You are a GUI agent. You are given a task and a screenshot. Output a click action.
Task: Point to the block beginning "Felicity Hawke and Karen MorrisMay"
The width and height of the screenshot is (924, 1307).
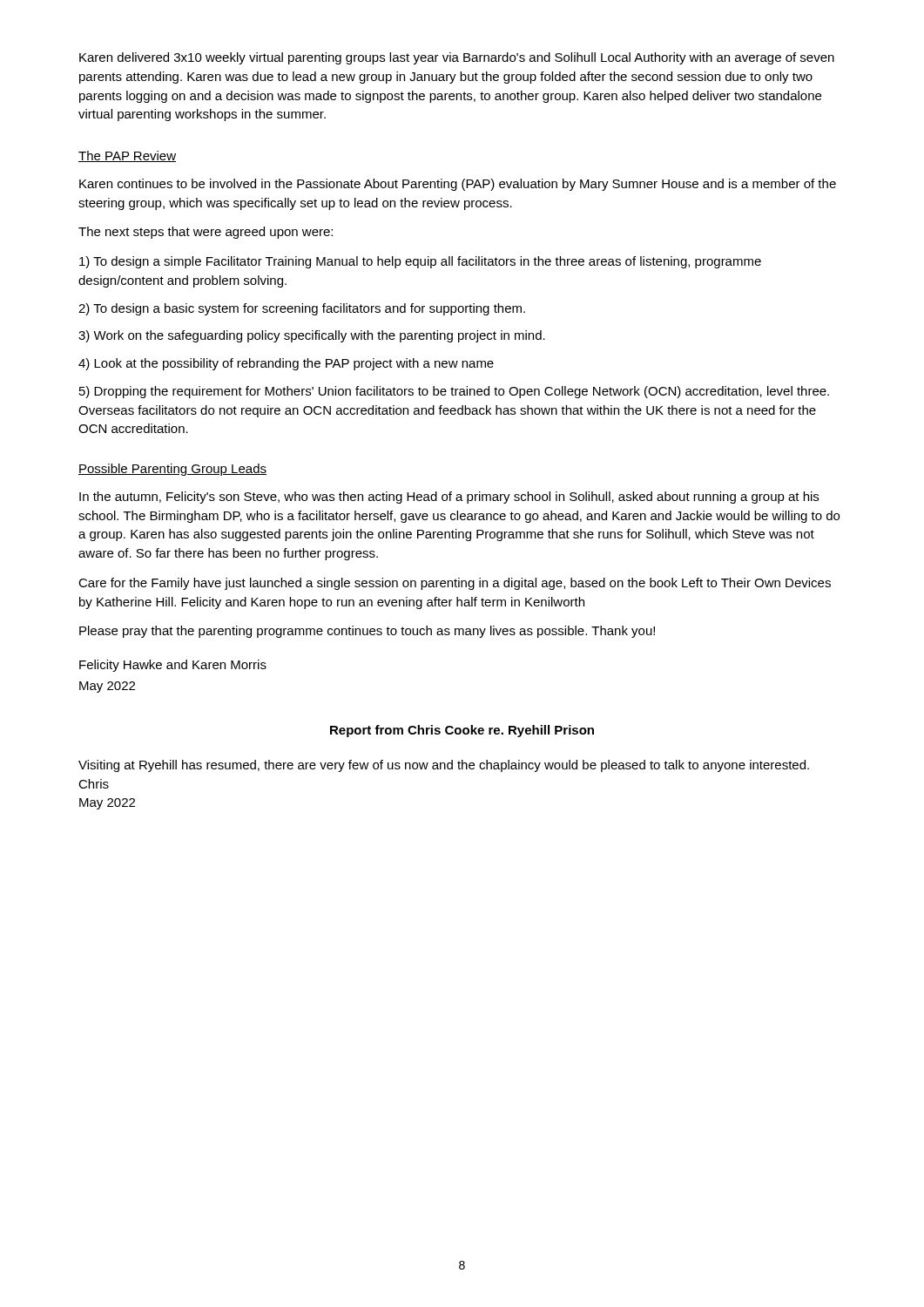pyautogui.click(x=173, y=666)
